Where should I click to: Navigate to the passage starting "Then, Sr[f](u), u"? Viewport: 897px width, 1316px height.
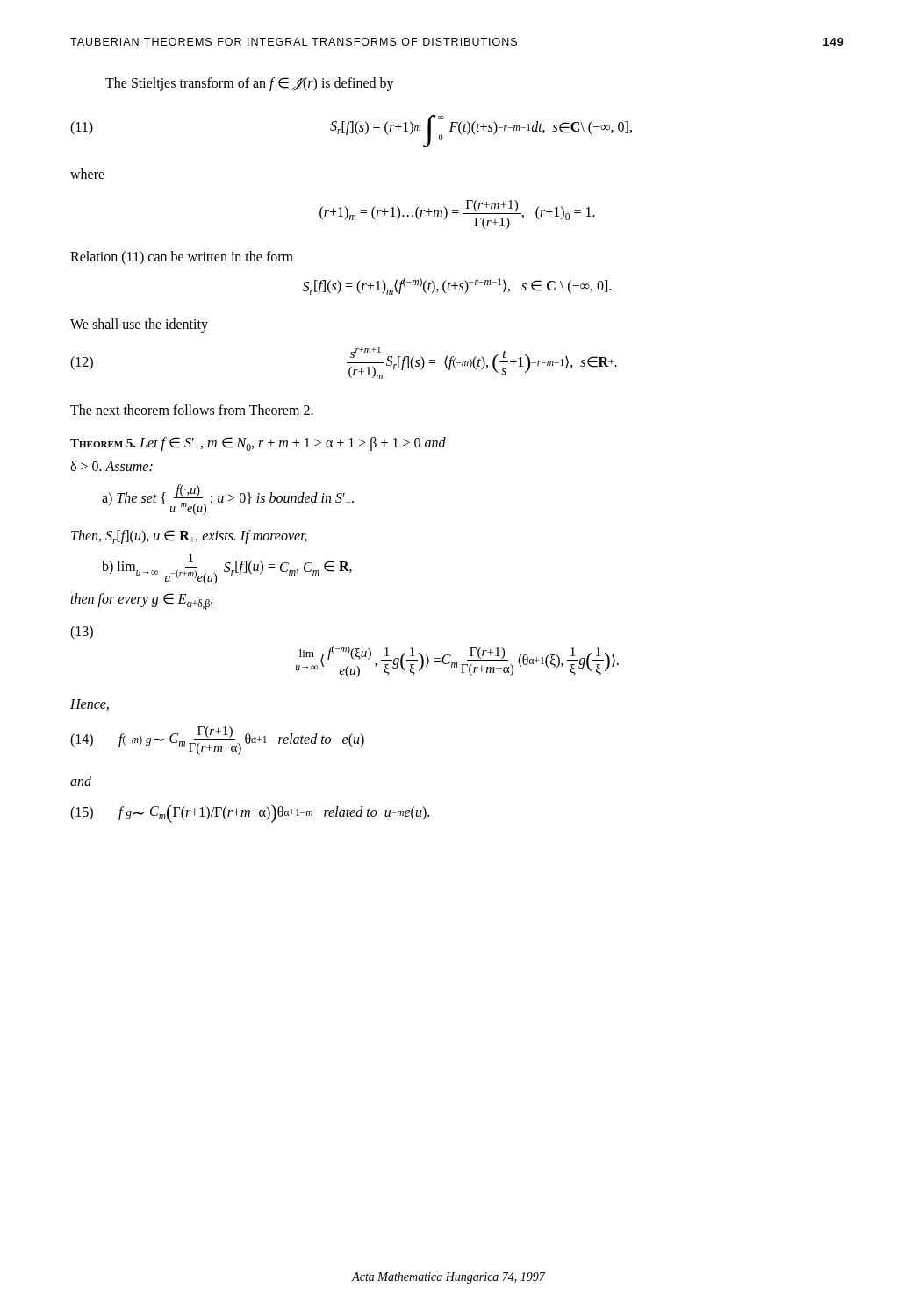tap(189, 537)
